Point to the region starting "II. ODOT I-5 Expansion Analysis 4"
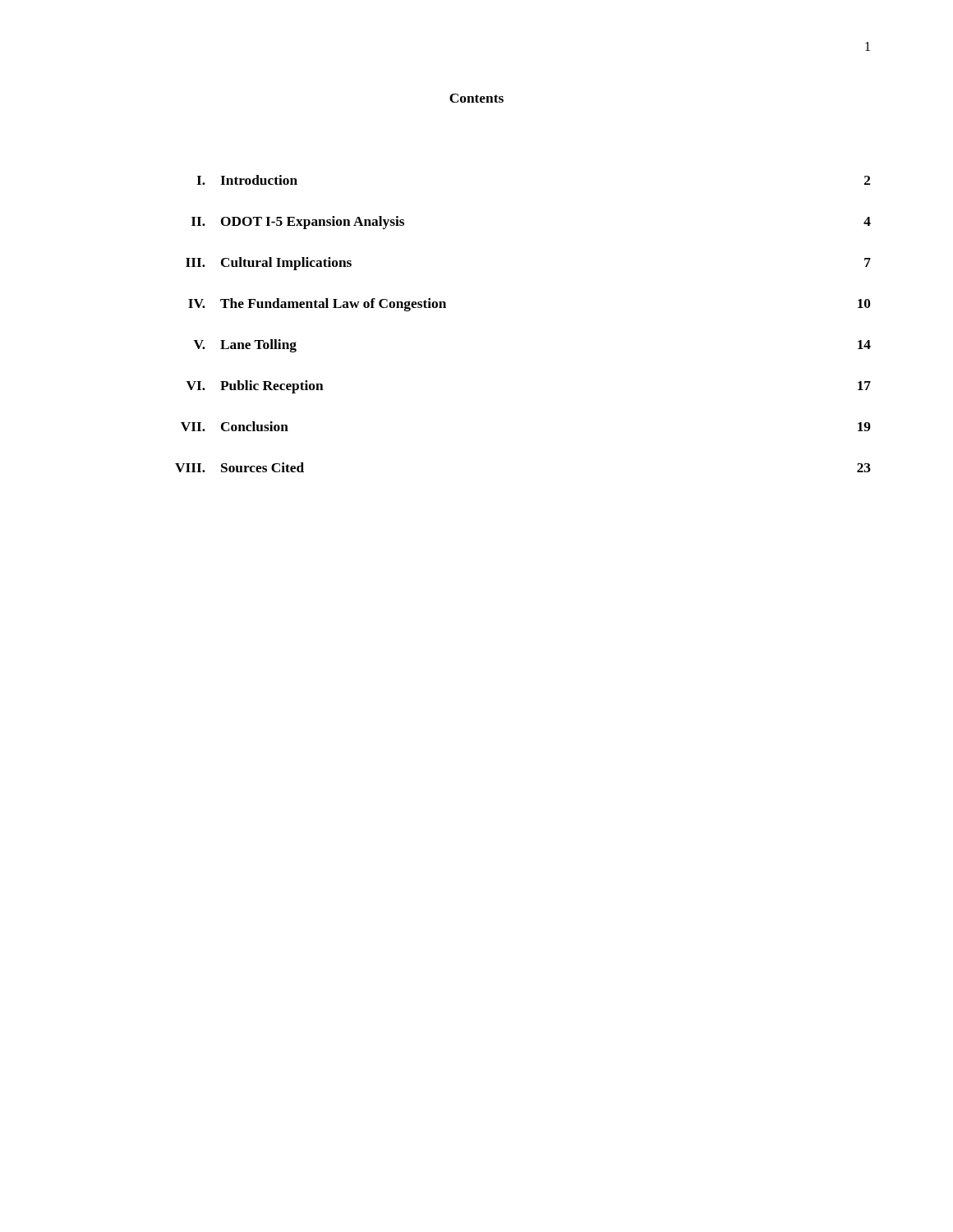This screenshot has width=953, height=1232. [321, 222]
